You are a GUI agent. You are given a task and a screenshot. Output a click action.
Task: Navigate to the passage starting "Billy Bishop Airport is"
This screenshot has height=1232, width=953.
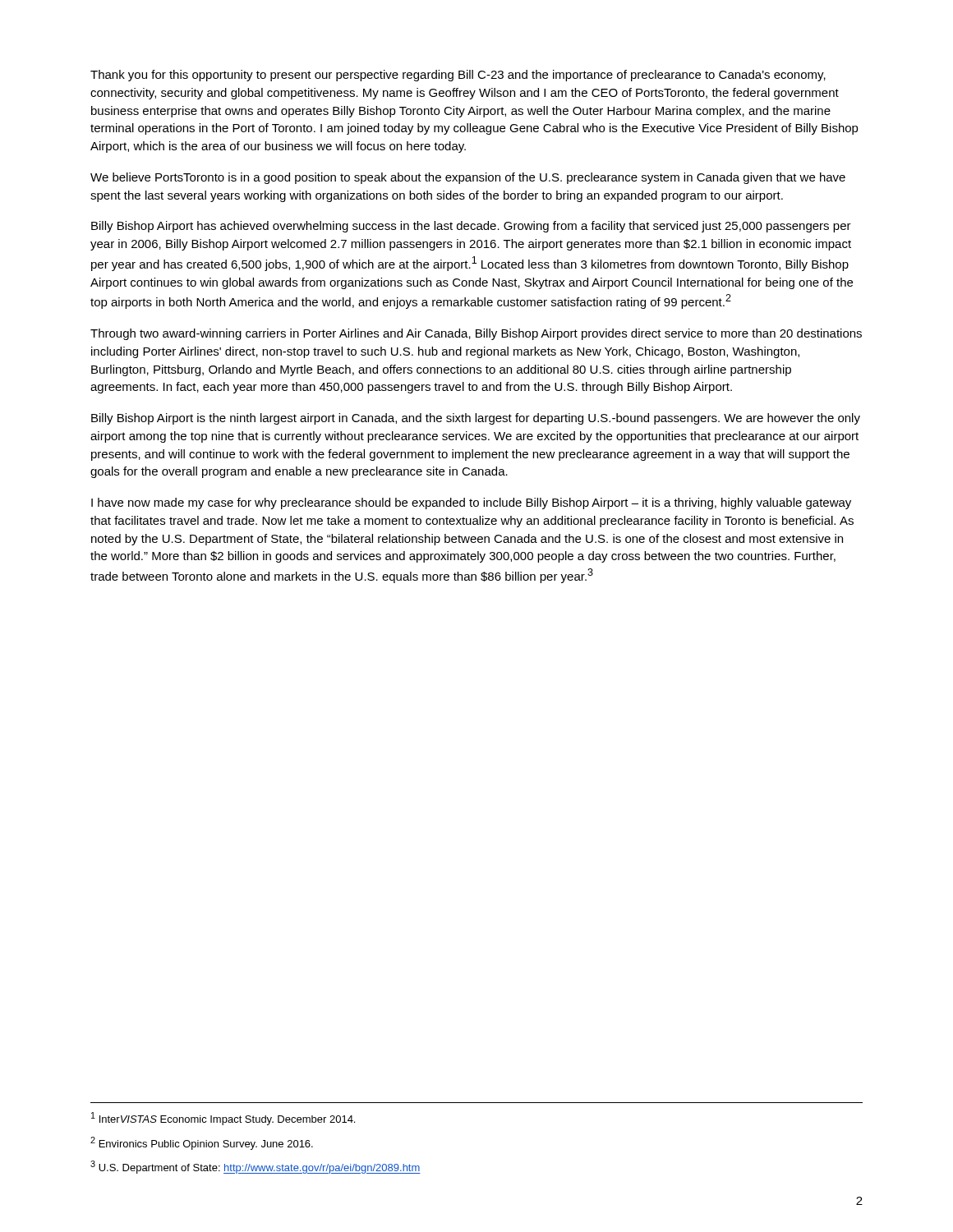click(x=475, y=444)
